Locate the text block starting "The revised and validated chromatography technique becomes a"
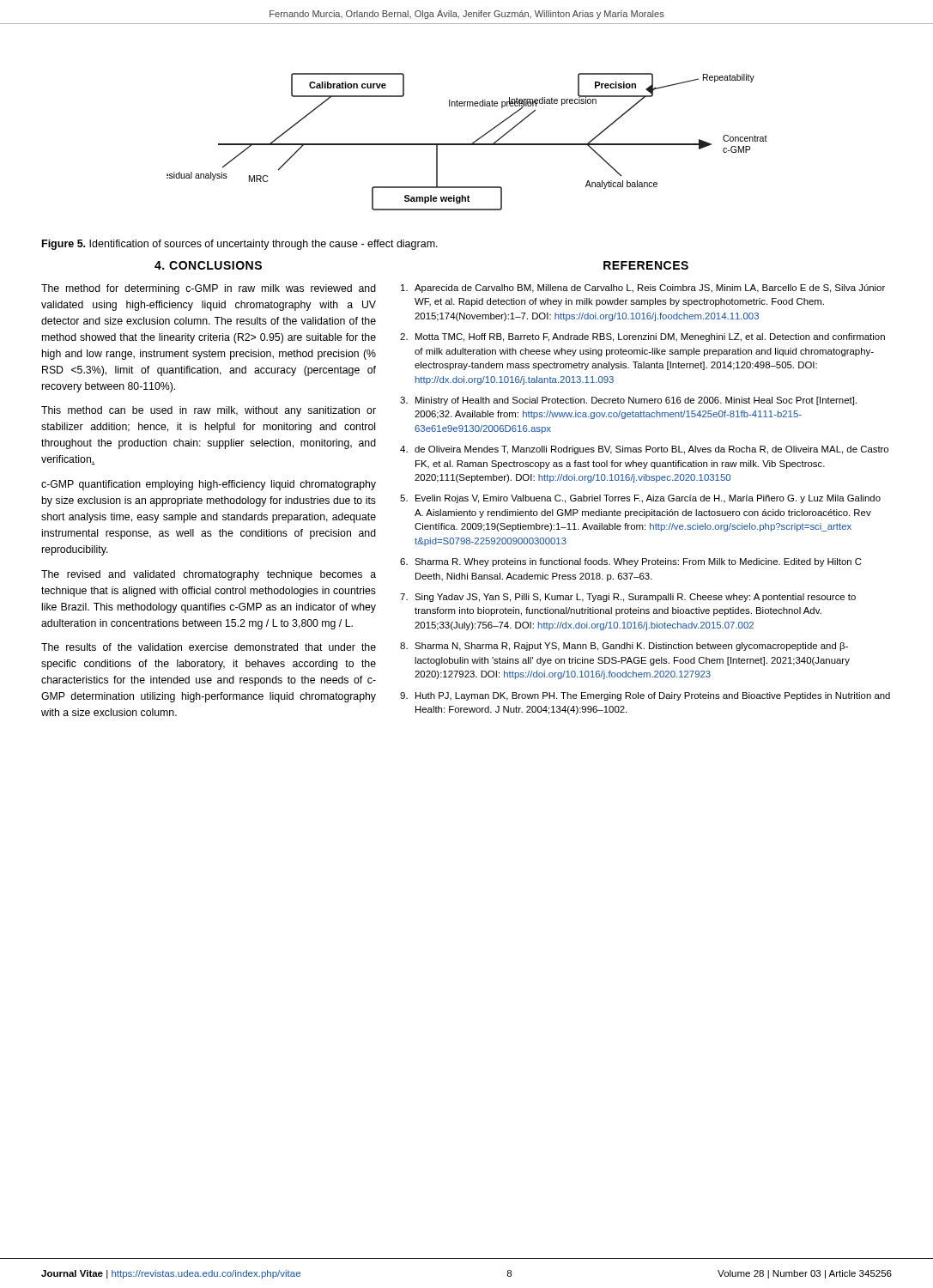Image resolution: width=933 pixels, height=1288 pixels. tap(209, 599)
